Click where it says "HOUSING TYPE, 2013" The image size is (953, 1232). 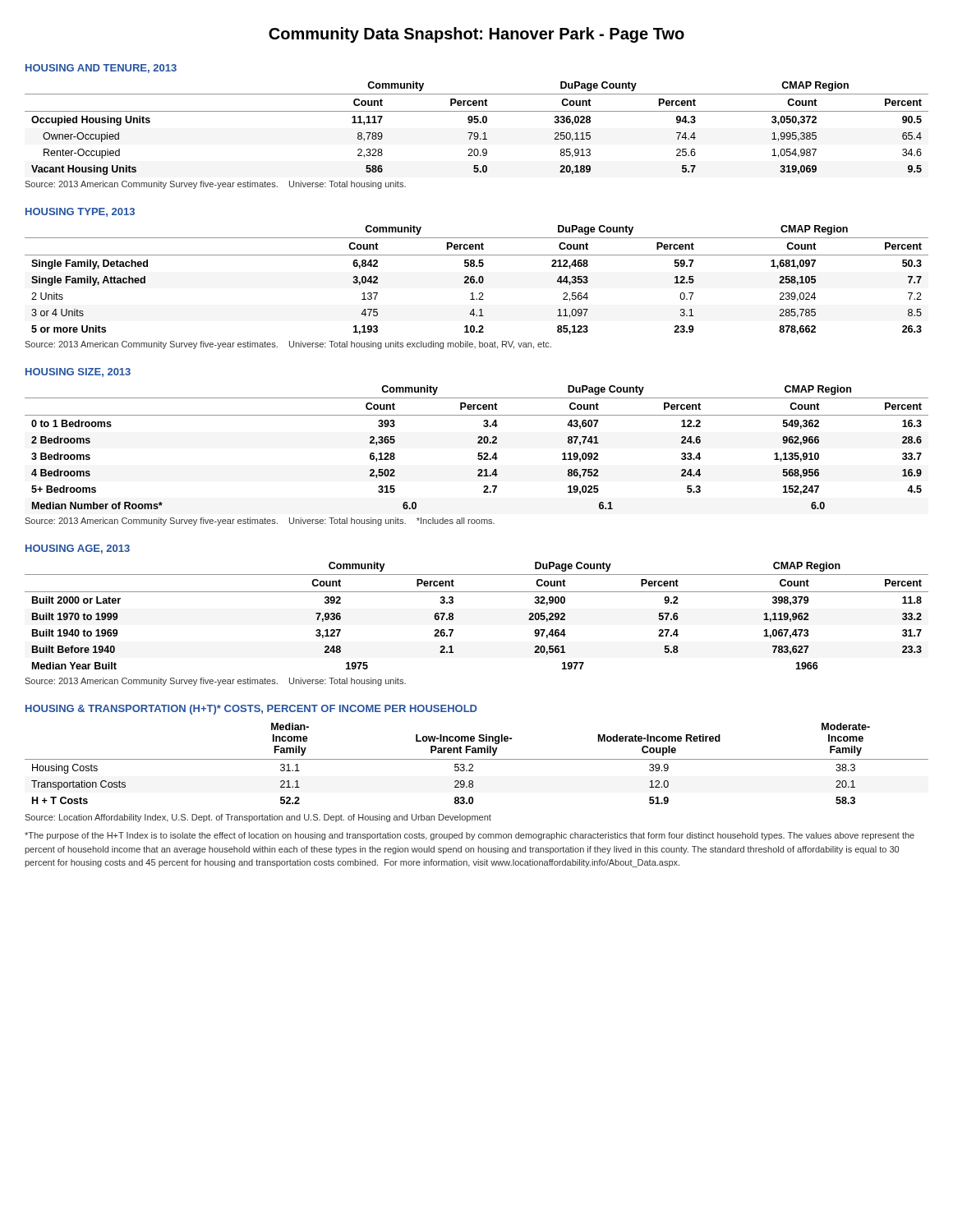coord(80,212)
